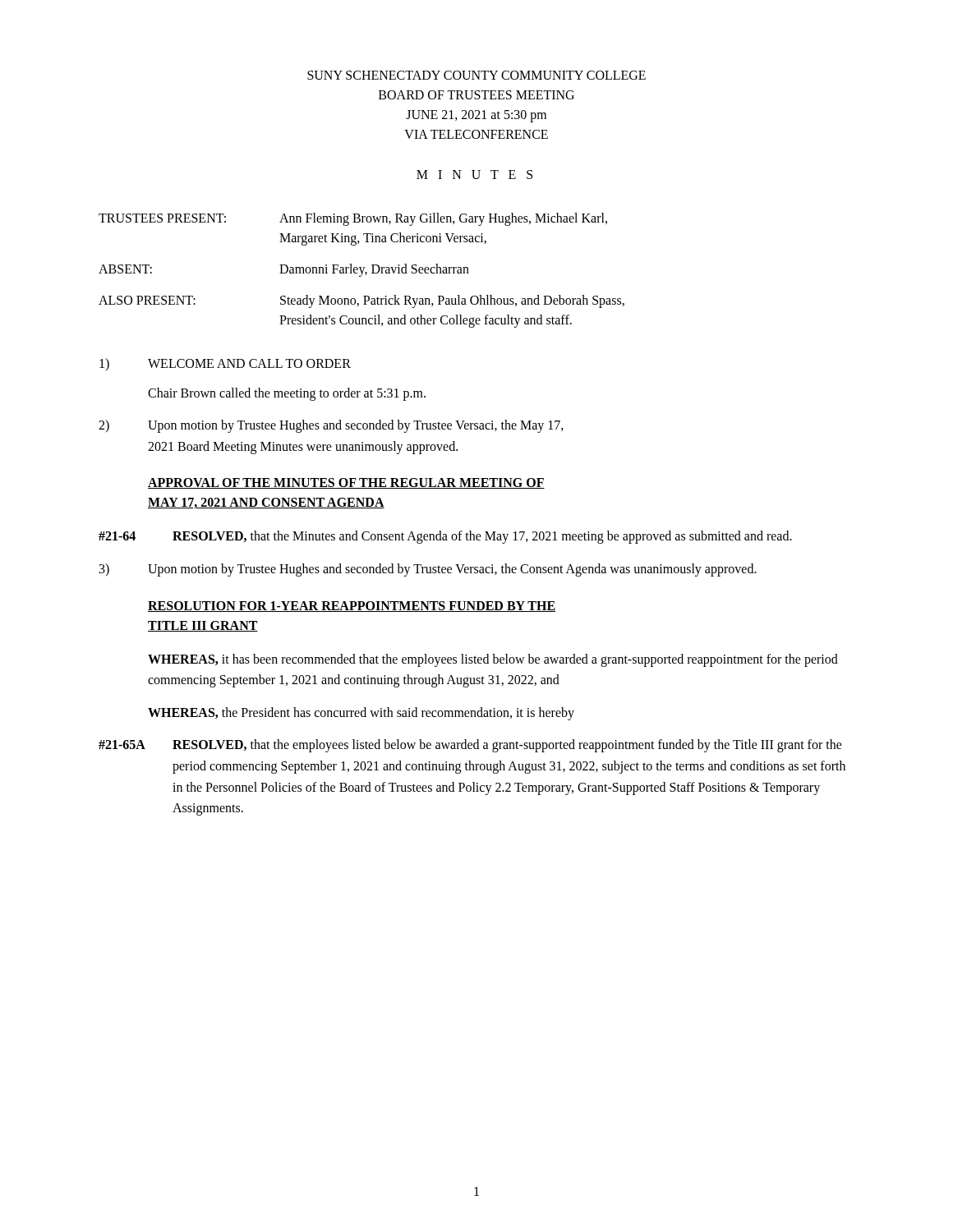Click on the region starting "M I N U T E S"

click(x=476, y=175)
